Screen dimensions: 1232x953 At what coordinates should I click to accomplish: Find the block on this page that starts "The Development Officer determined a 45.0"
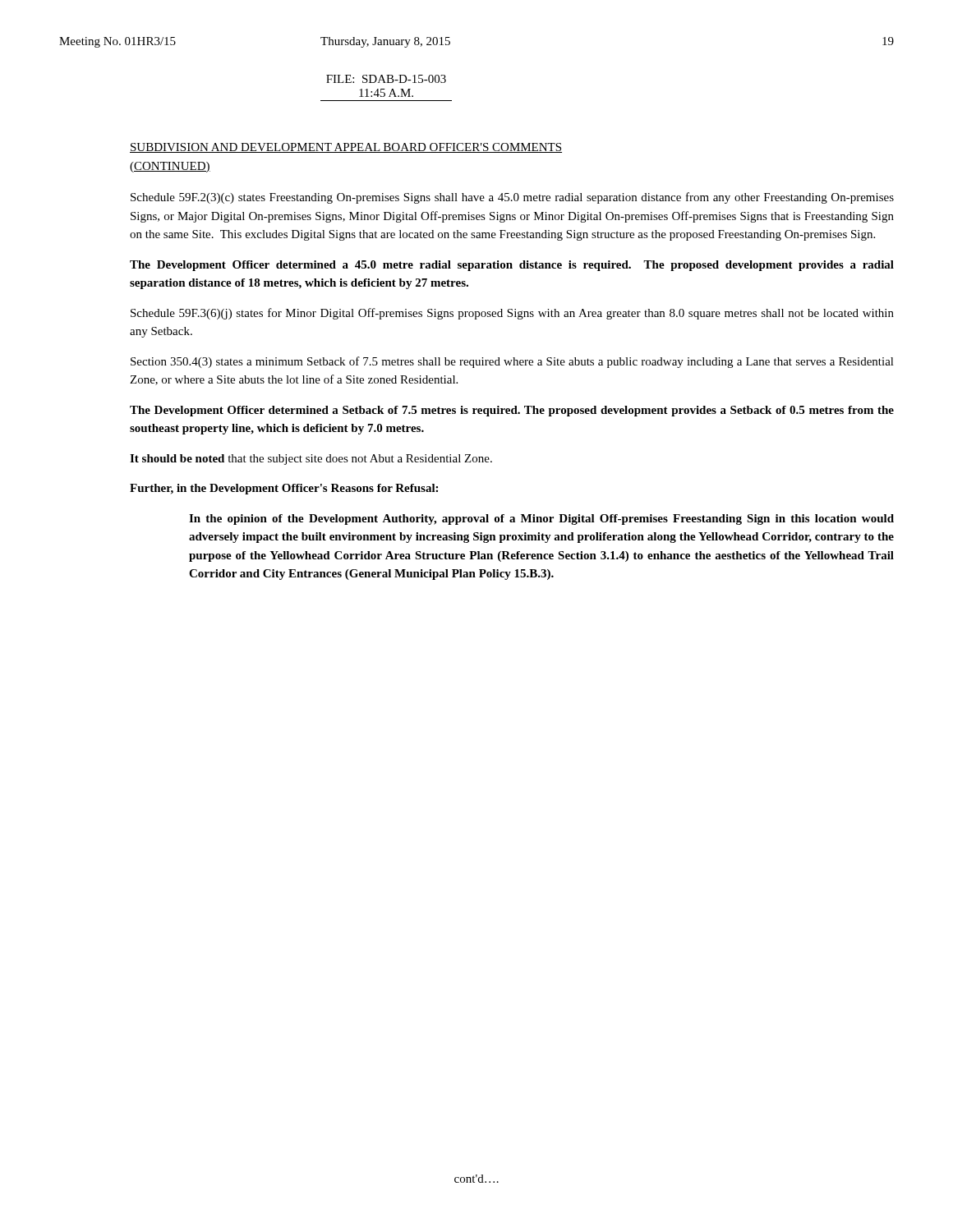512,273
